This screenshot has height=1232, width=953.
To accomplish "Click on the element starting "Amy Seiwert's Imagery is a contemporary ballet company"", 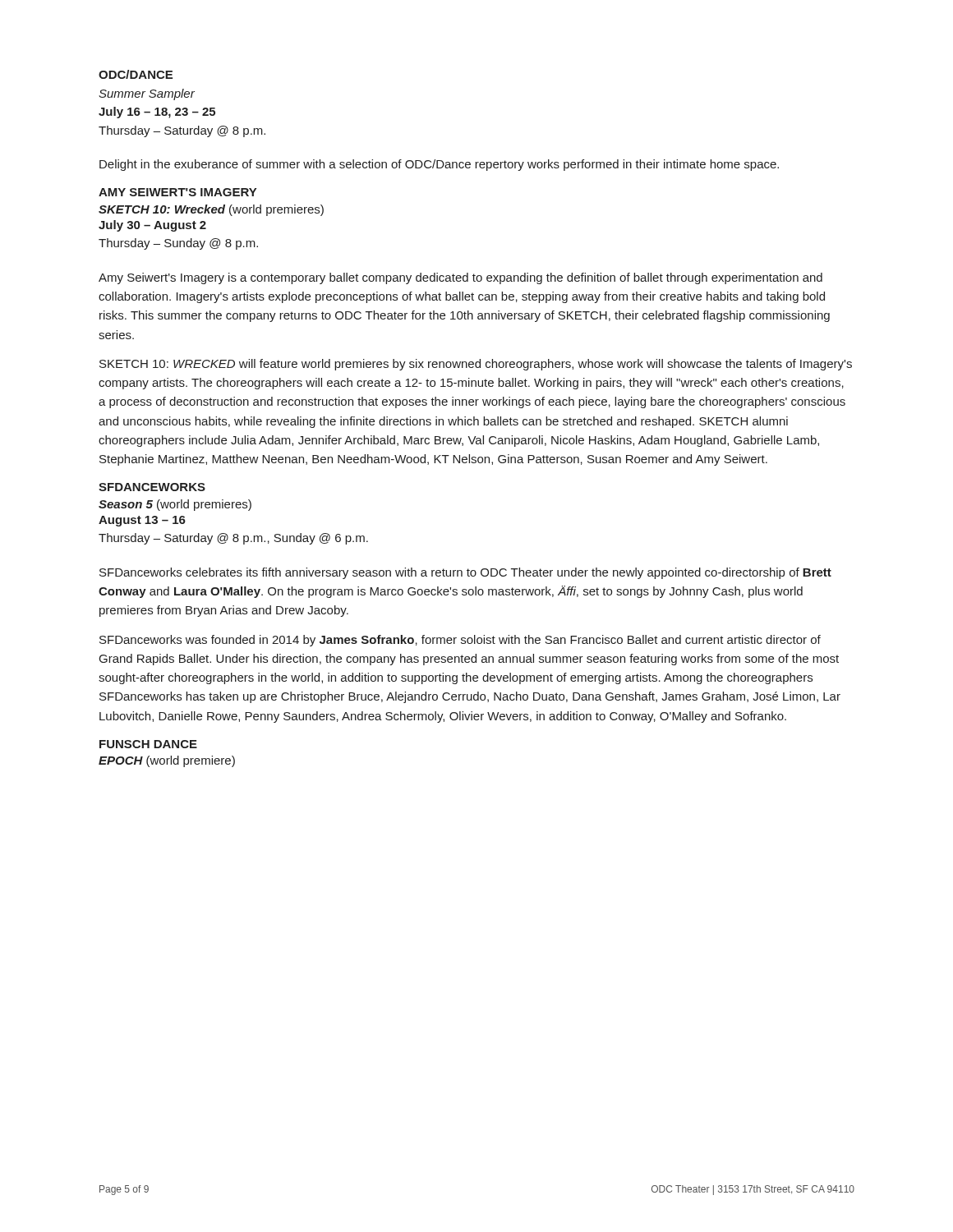I will [x=464, y=306].
